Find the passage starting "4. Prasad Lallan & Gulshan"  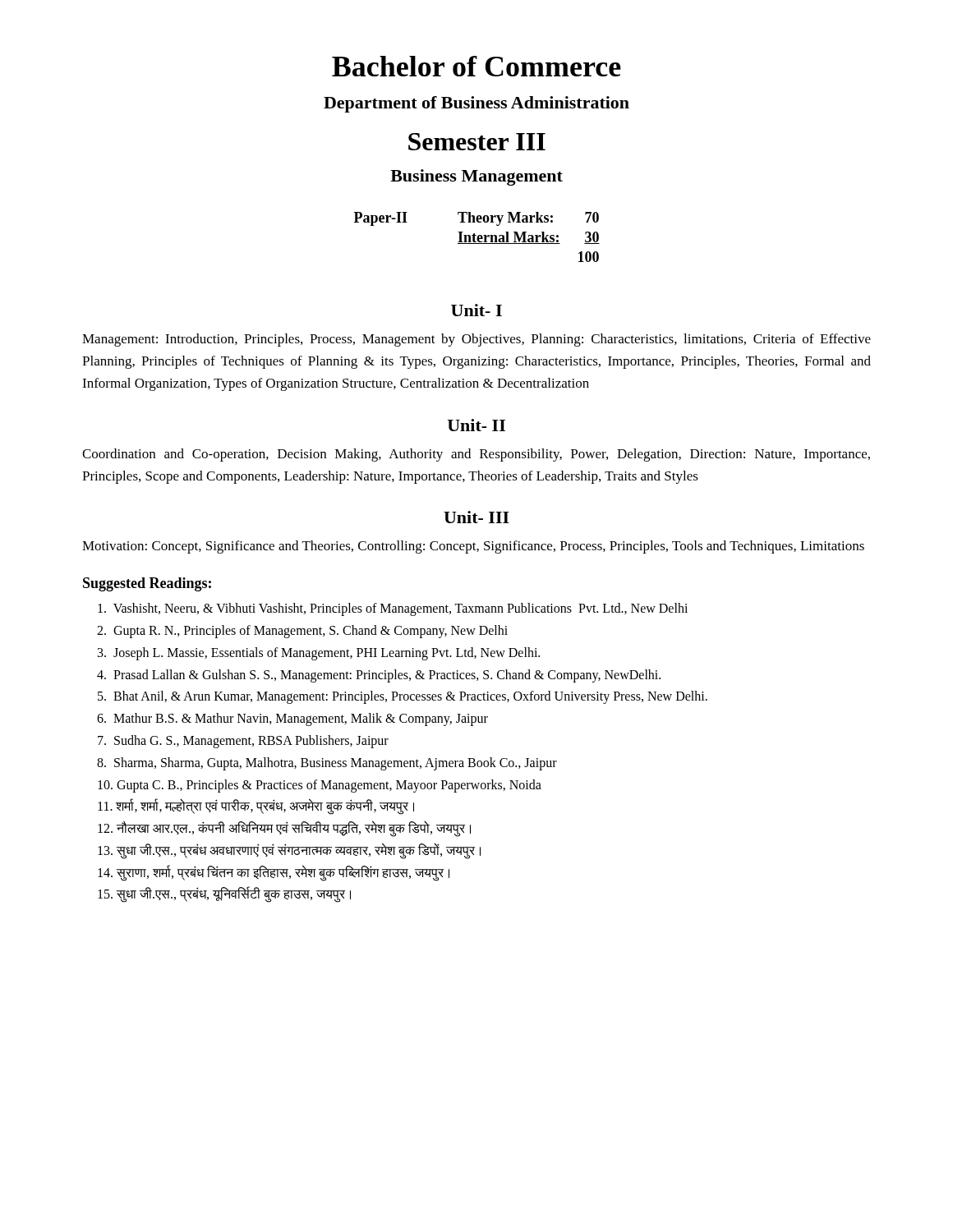(x=379, y=674)
